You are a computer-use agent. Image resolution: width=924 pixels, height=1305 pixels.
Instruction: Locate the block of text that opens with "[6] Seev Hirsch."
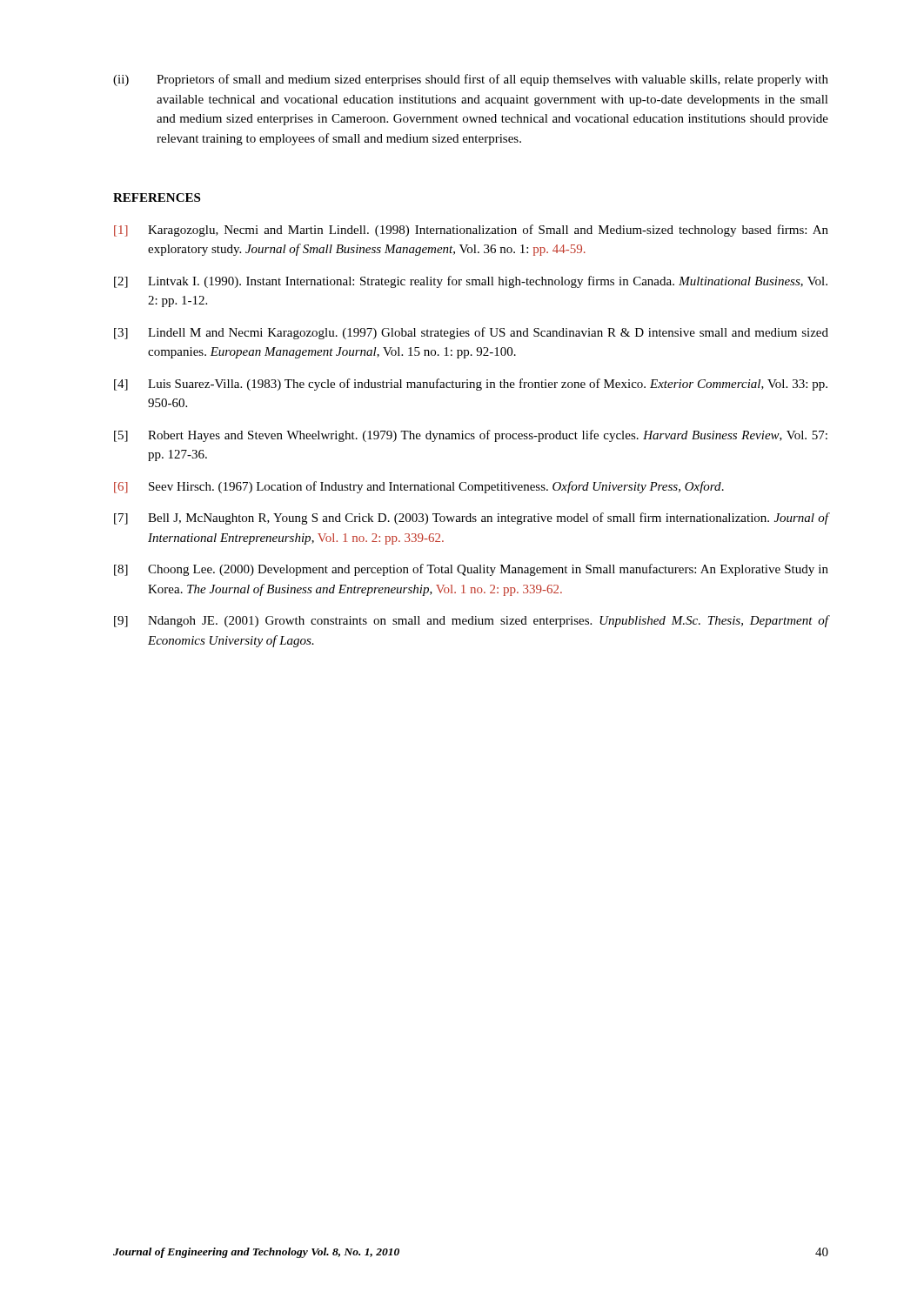tap(471, 486)
